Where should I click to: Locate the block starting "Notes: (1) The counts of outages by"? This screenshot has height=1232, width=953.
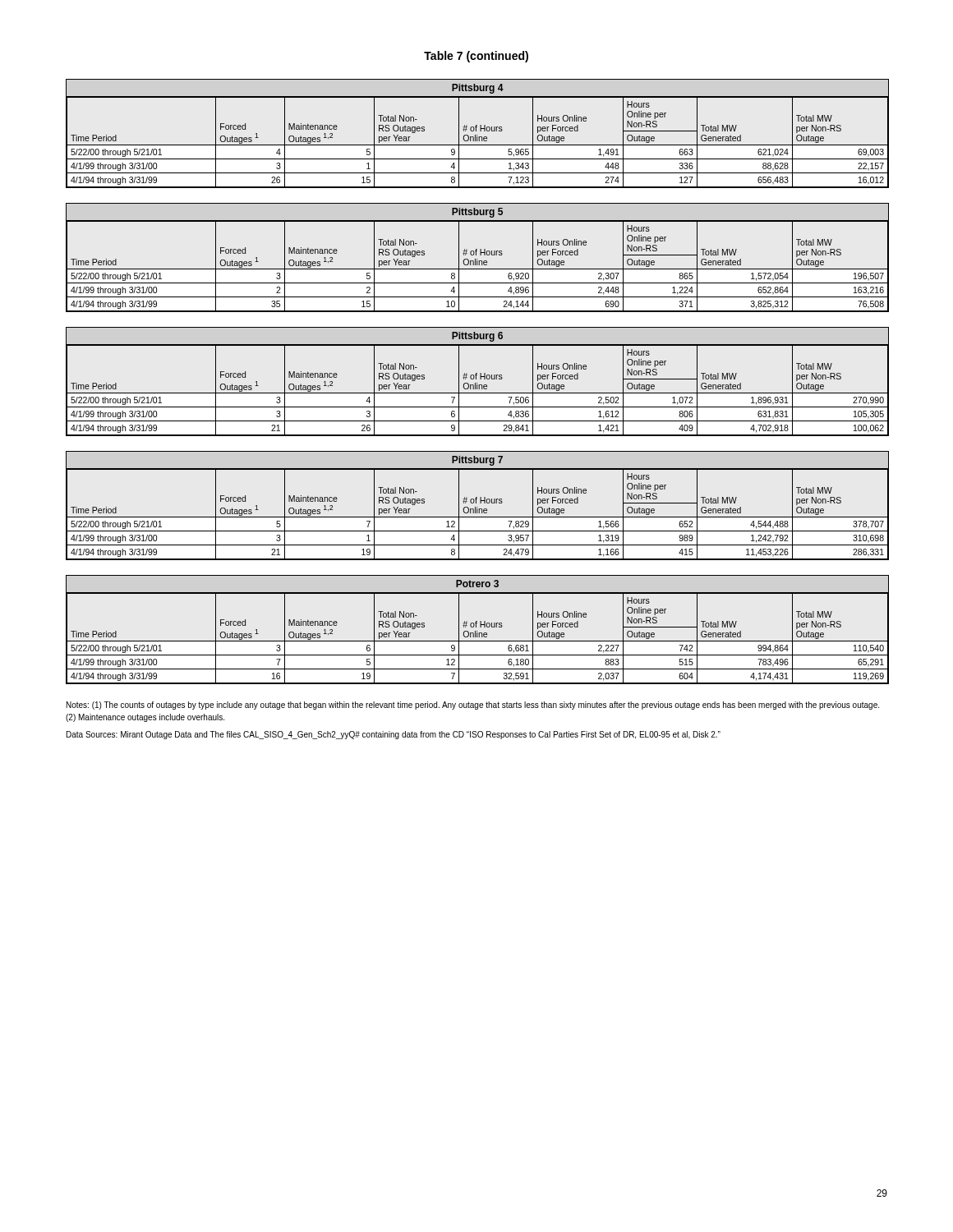(x=473, y=711)
